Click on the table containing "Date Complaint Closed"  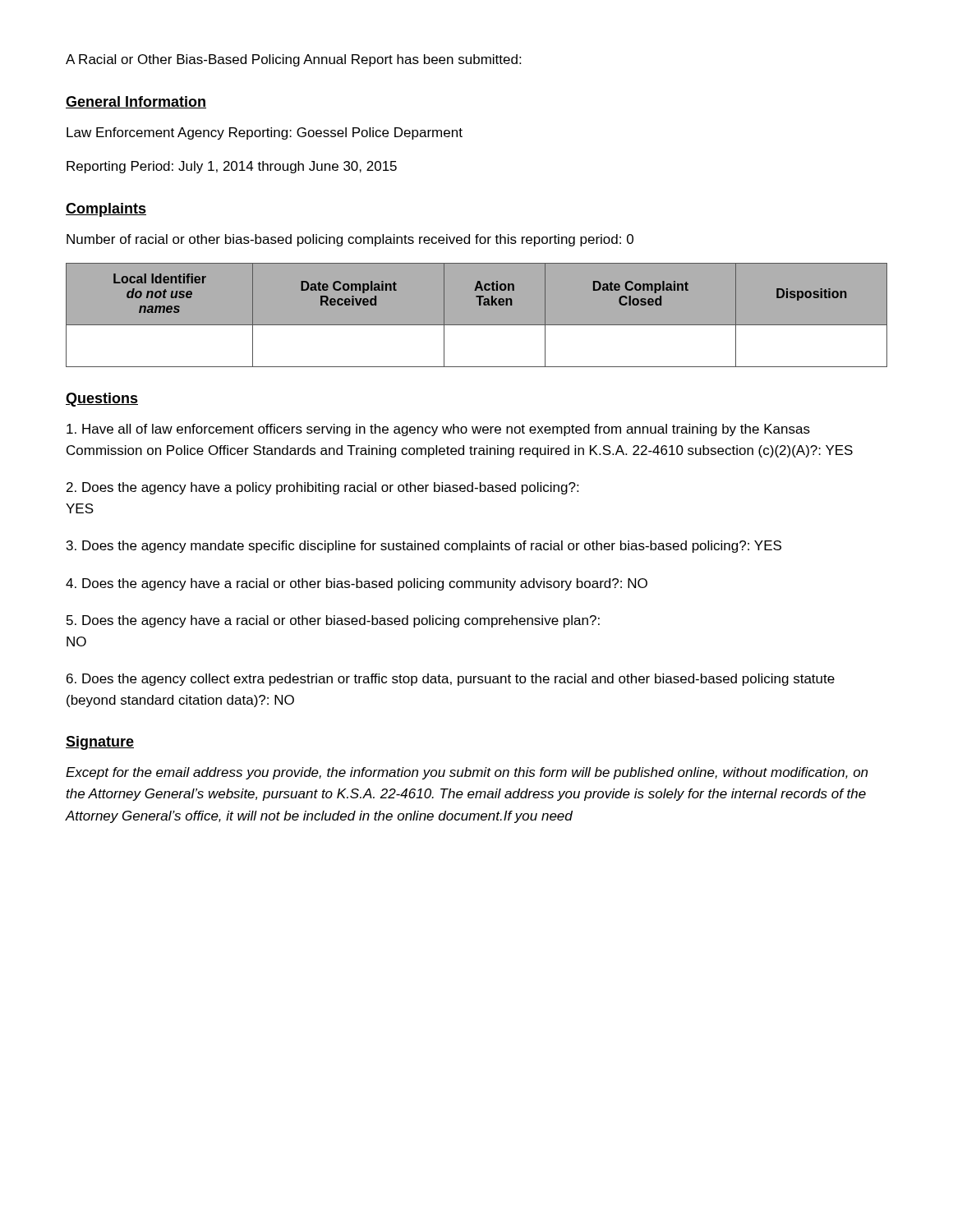click(x=476, y=315)
